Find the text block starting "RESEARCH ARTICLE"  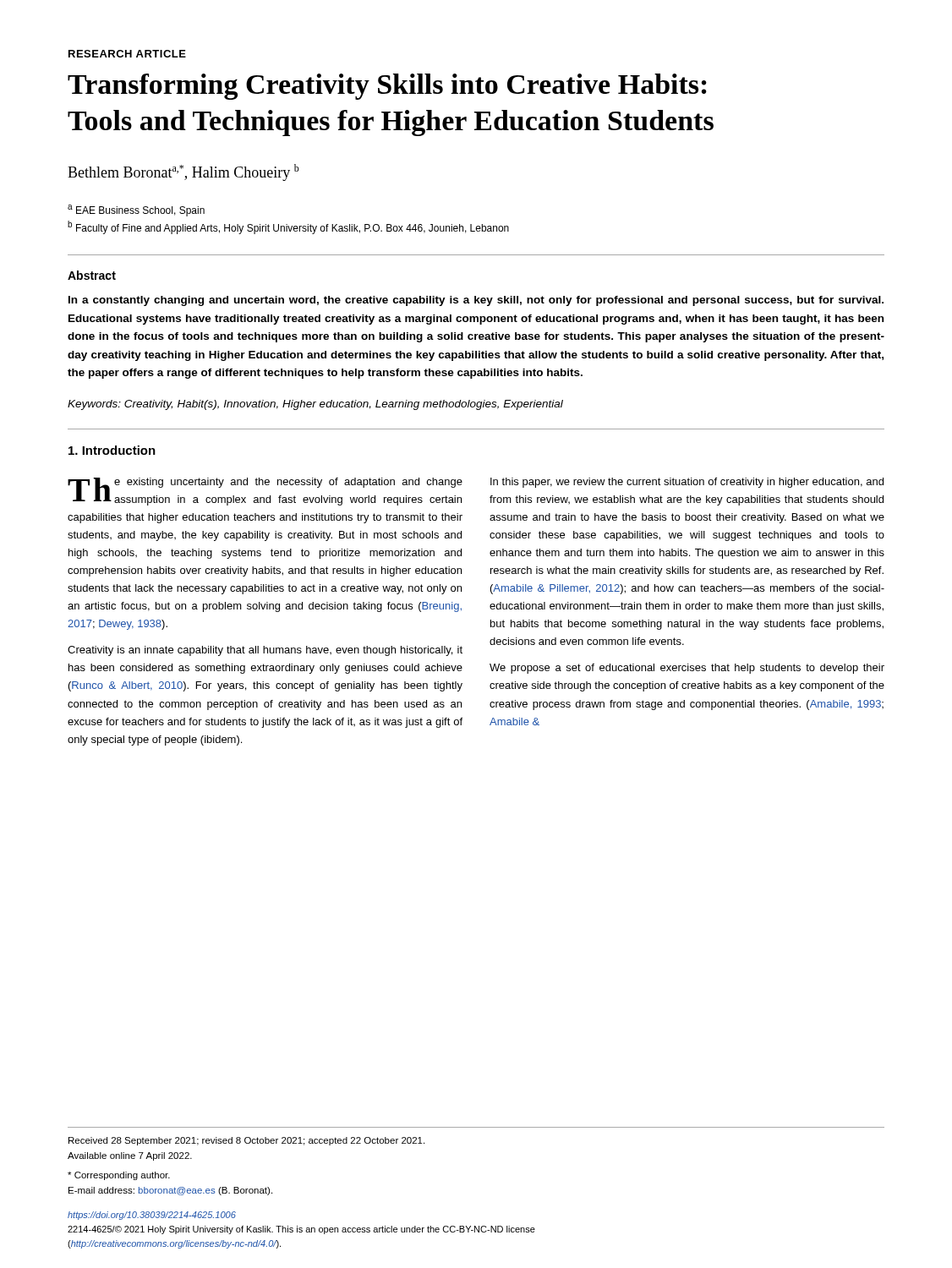pyautogui.click(x=127, y=54)
